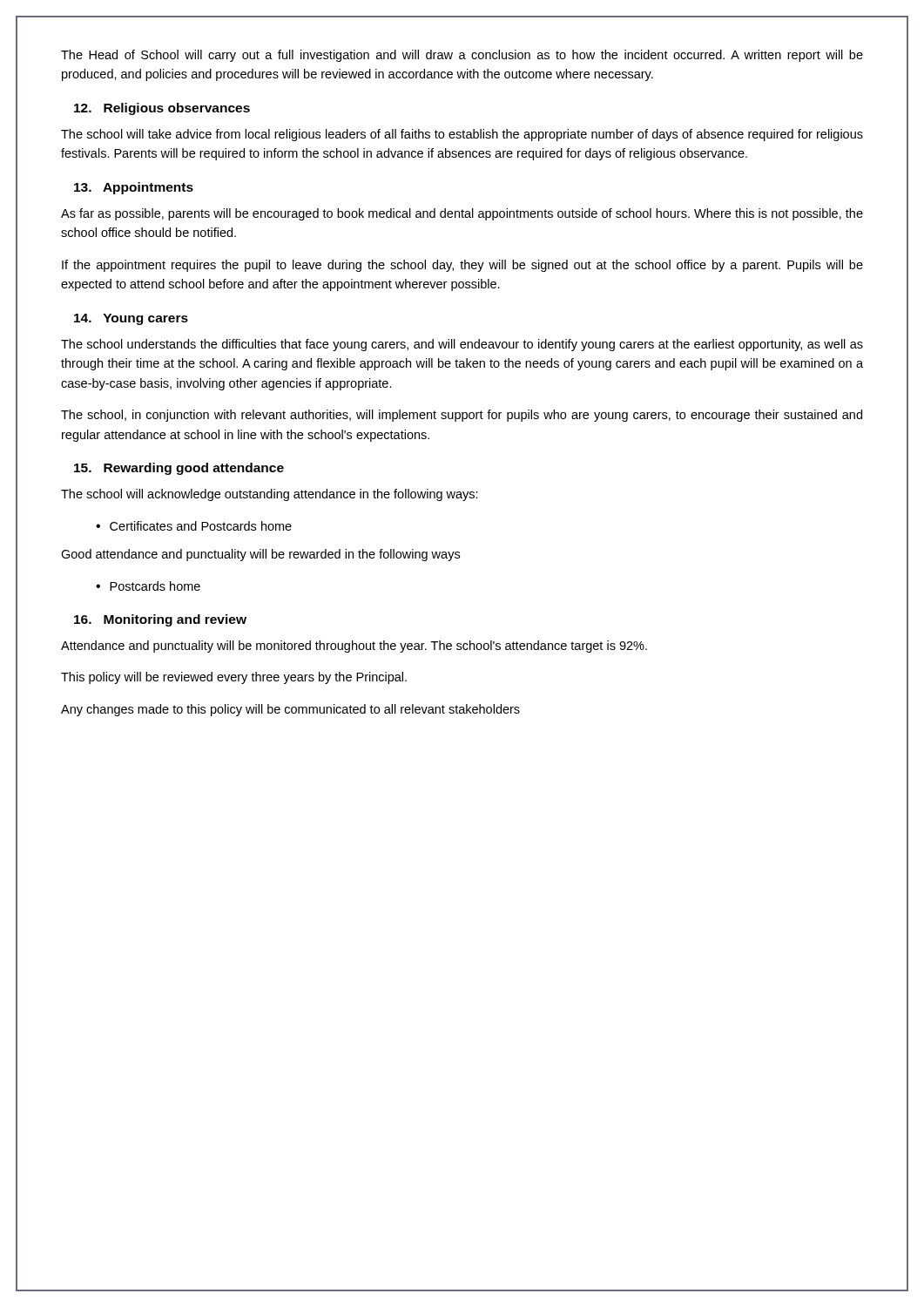
Task: Click on the block starting "Any changes made to this policy"
Action: tap(291, 709)
